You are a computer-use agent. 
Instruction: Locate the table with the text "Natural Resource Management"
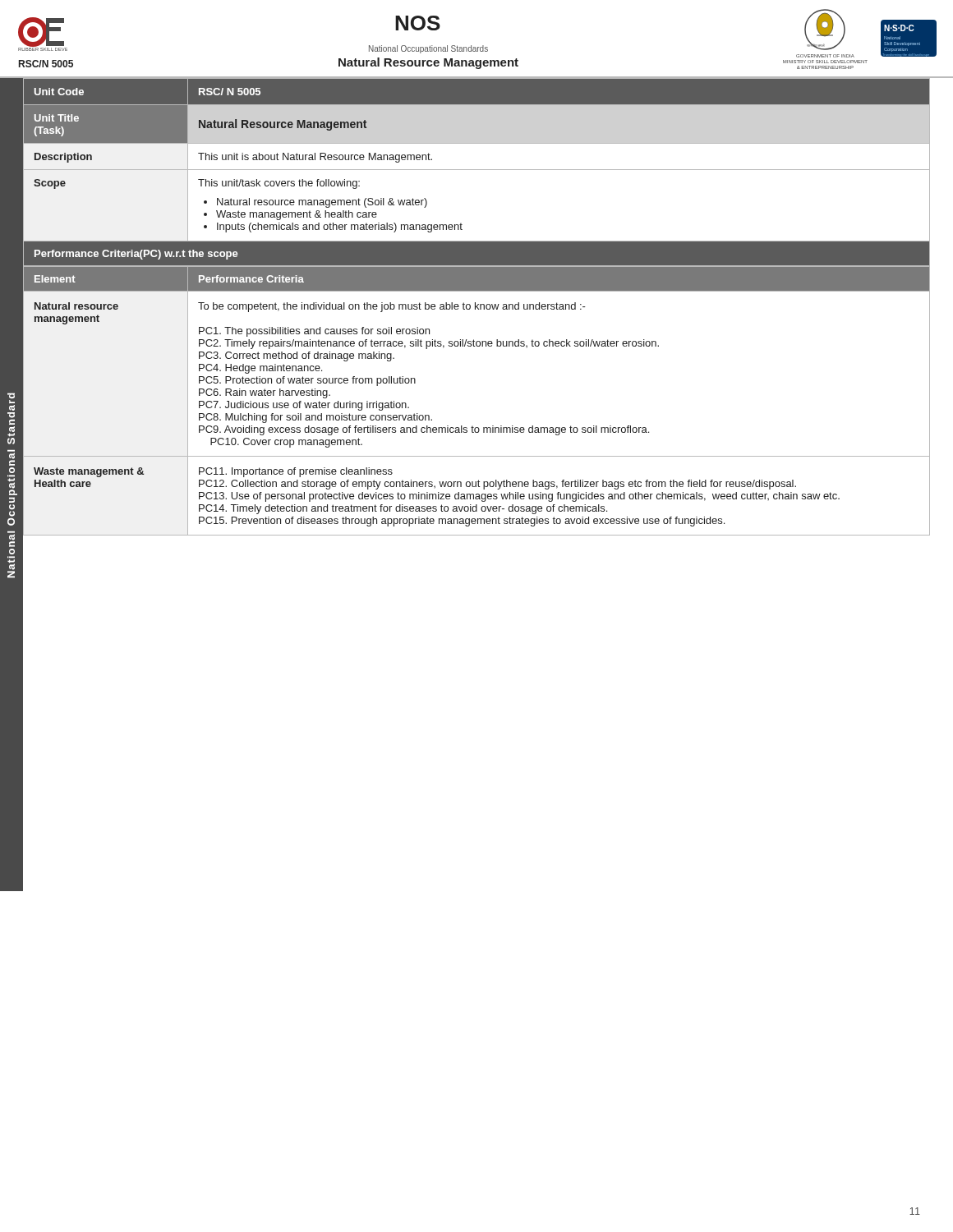tap(476, 160)
